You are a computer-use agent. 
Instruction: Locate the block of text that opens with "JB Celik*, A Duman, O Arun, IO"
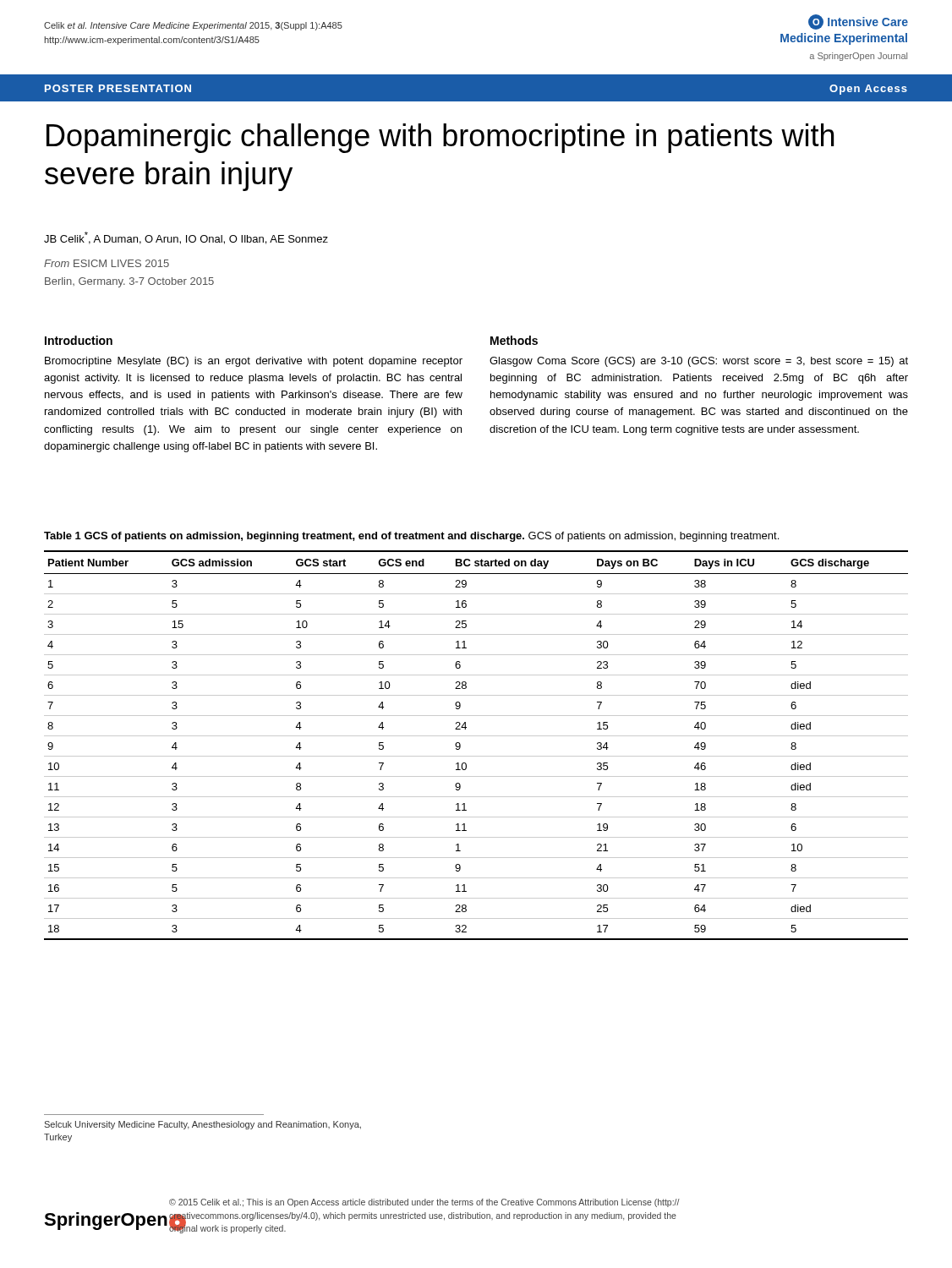point(186,238)
